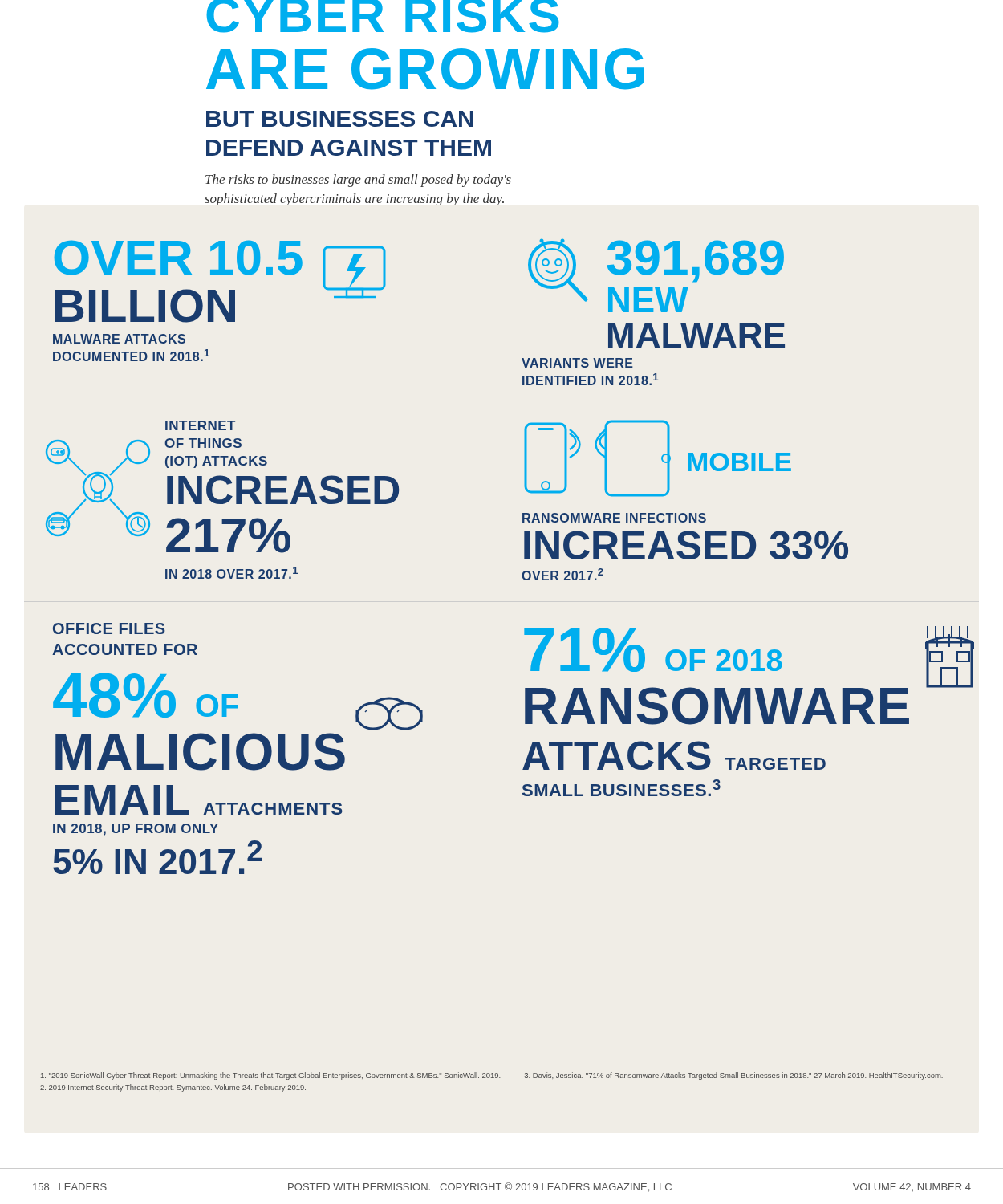The height and width of the screenshot is (1204, 1003).
Task: Click on the text block that says "The risks to businesses large"
Action: click(358, 189)
